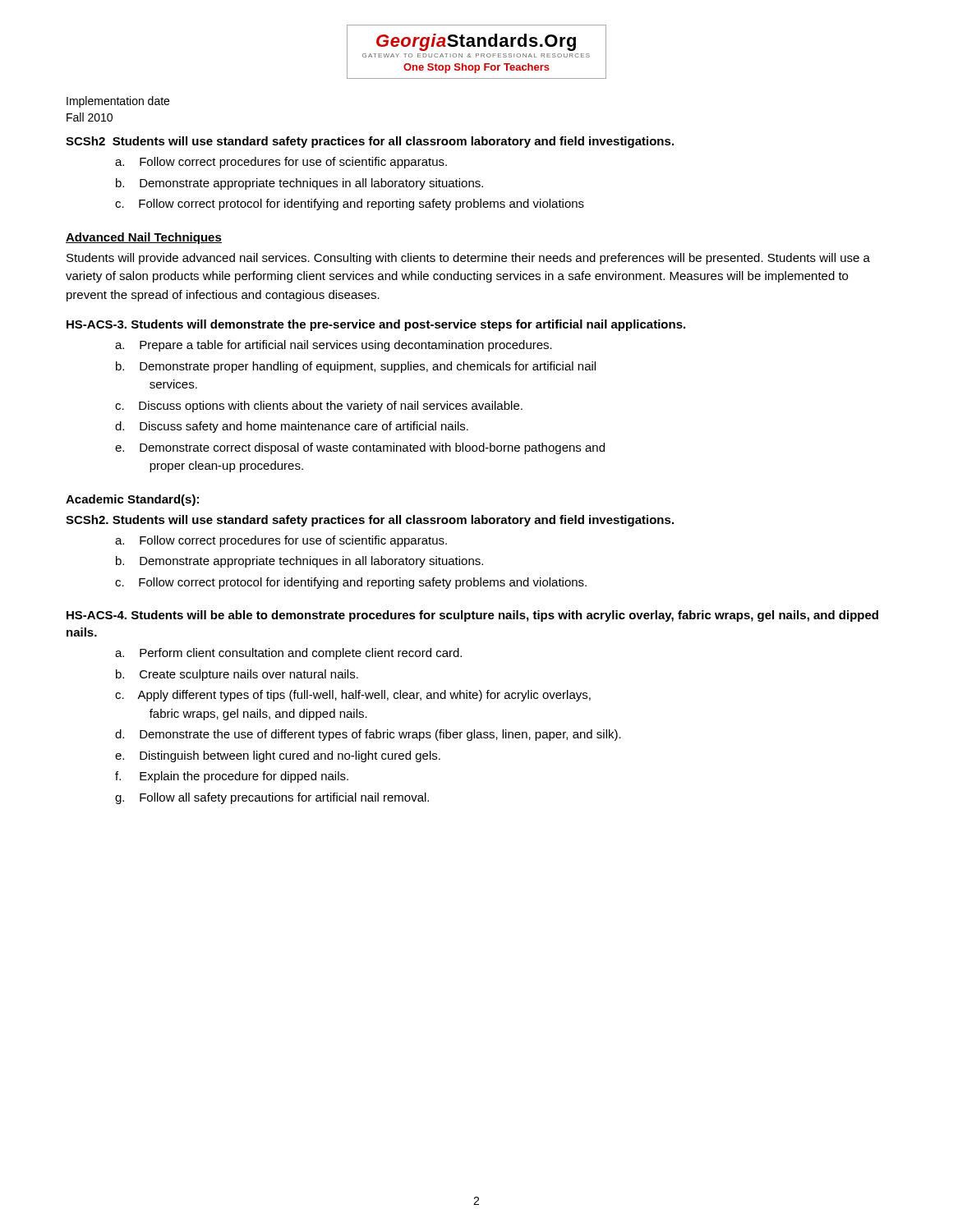Locate the list item containing "f. Explain the procedure for dipped nails."
Viewport: 953px width, 1232px height.
click(232, 776)
